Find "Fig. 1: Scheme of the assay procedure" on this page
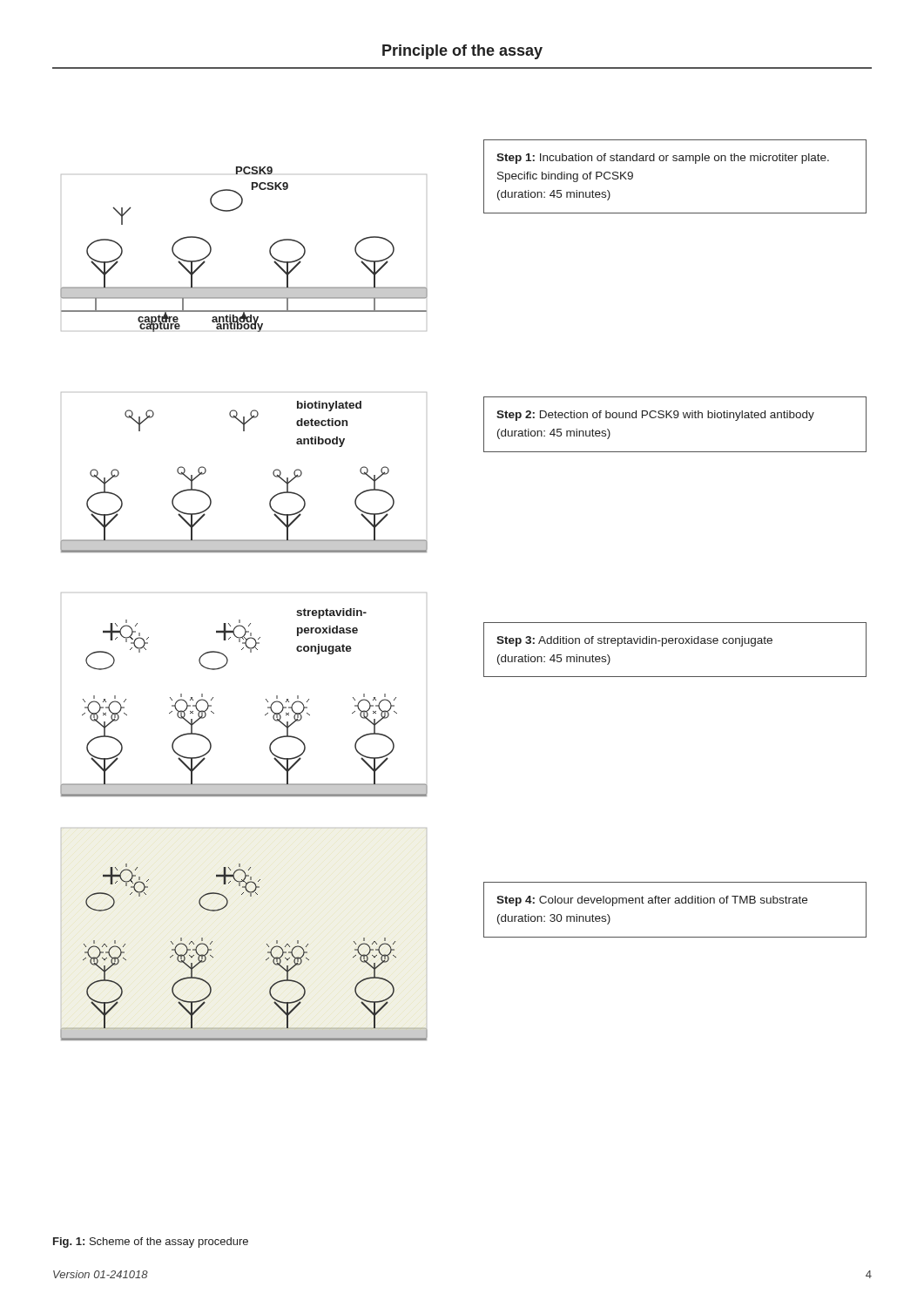This screenshot has height=1307, width=924. 150,1241
